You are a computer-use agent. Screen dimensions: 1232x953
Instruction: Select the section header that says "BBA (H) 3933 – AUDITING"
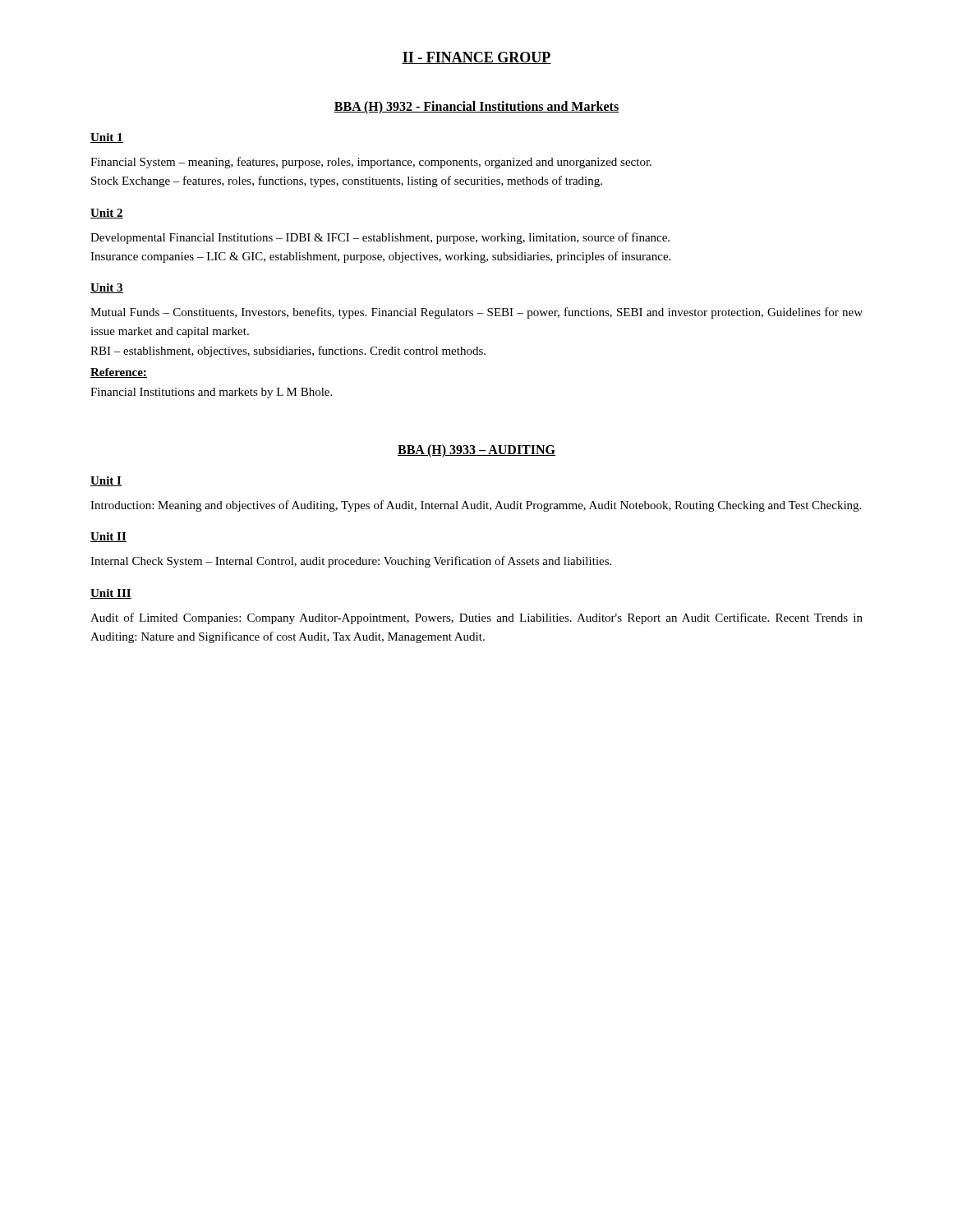tap(476, 450)
